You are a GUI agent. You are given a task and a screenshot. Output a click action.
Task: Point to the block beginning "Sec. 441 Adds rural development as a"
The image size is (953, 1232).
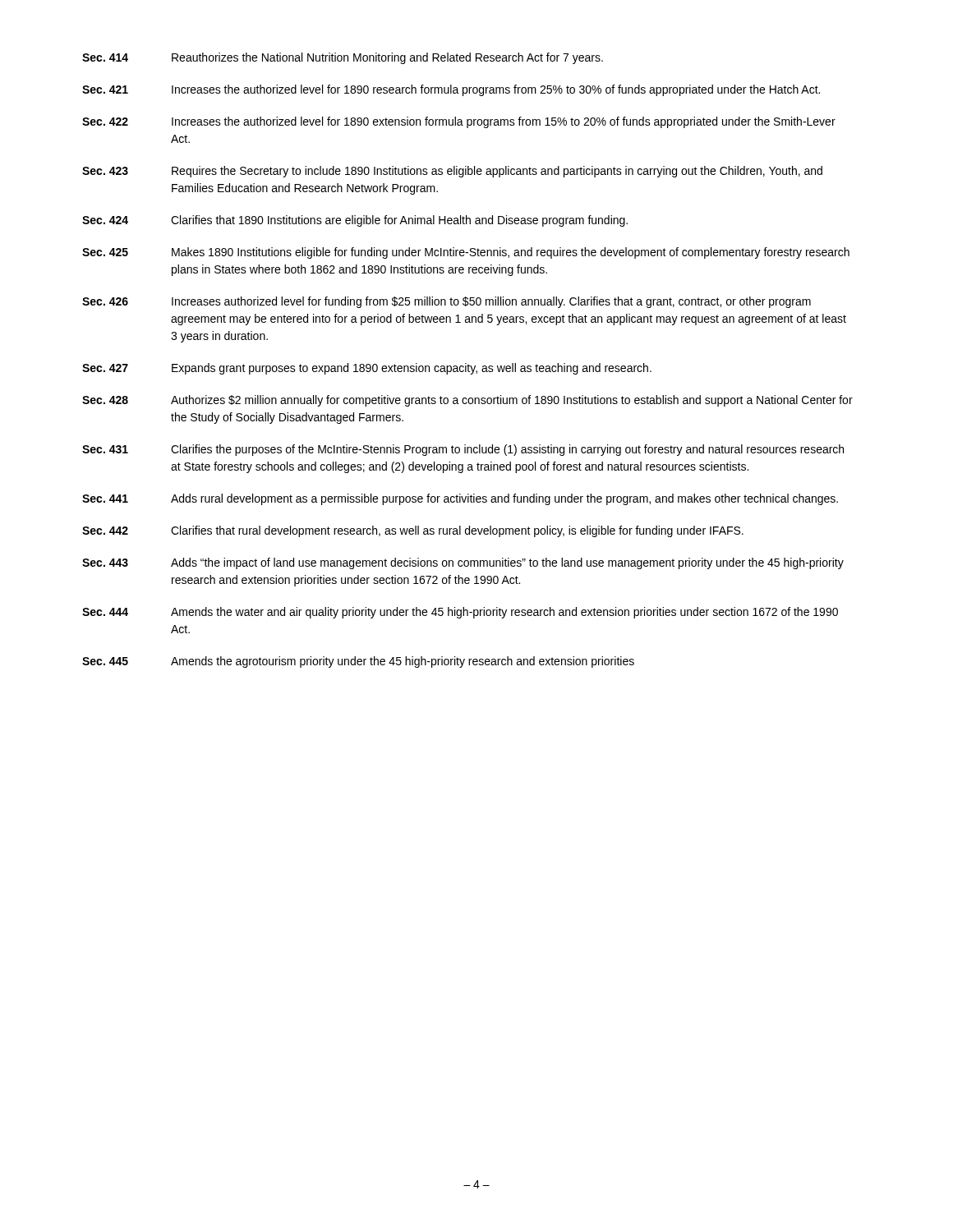pyautogui.click(x=468, y=499)
